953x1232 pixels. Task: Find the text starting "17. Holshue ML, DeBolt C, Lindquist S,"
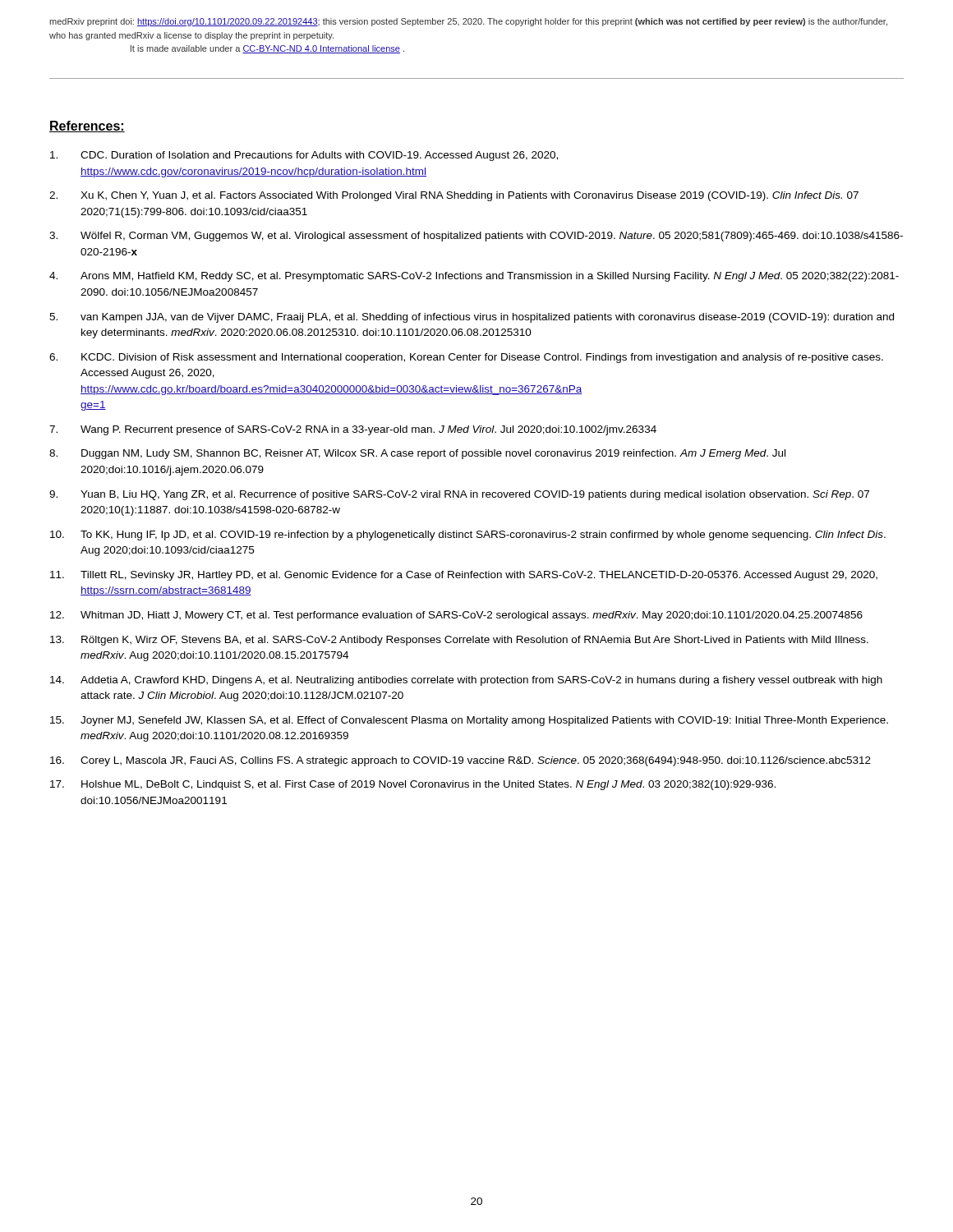pyautogui.click(x=476, y=793)
